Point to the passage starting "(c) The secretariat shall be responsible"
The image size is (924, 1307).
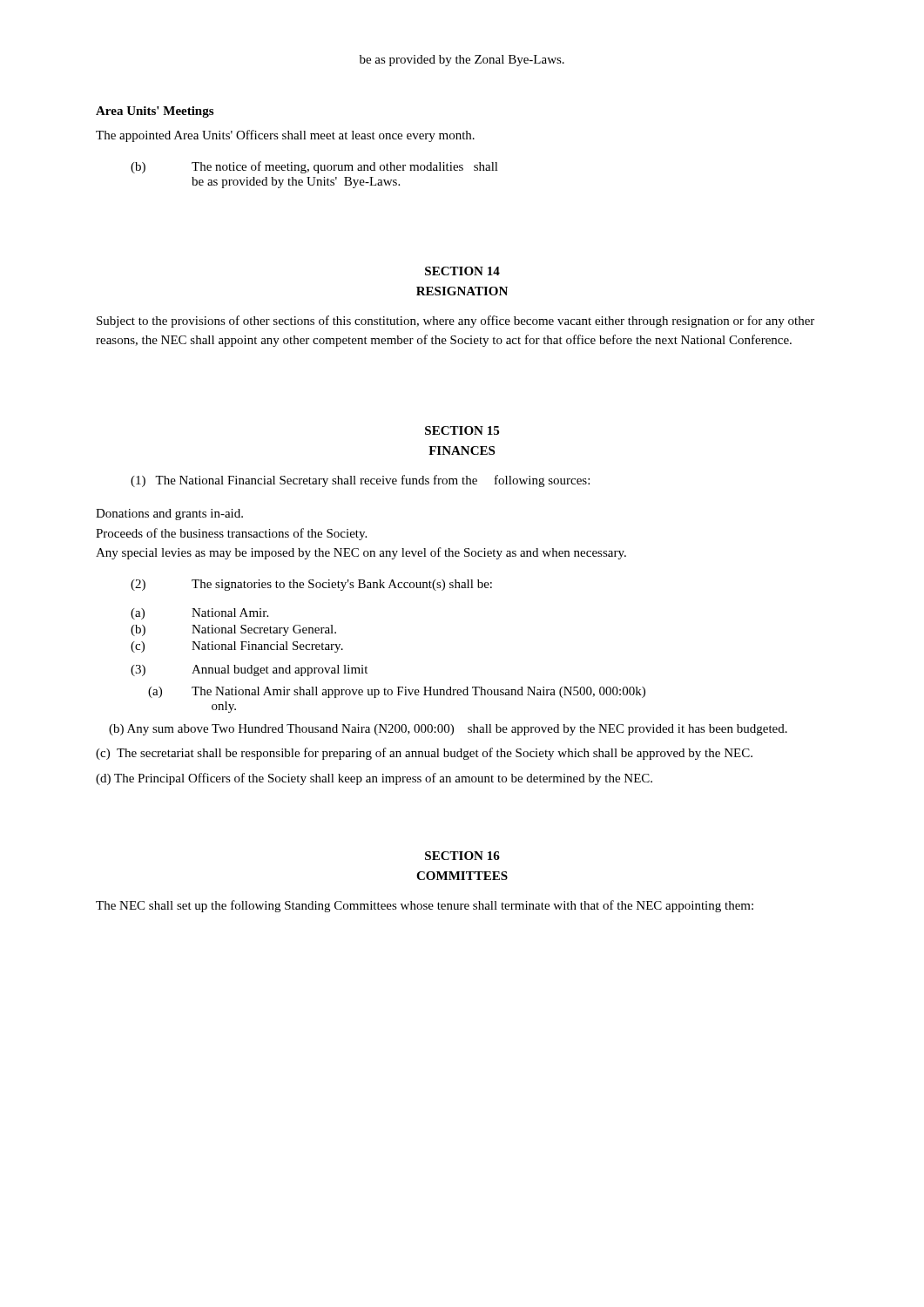(x=425, y=753)
